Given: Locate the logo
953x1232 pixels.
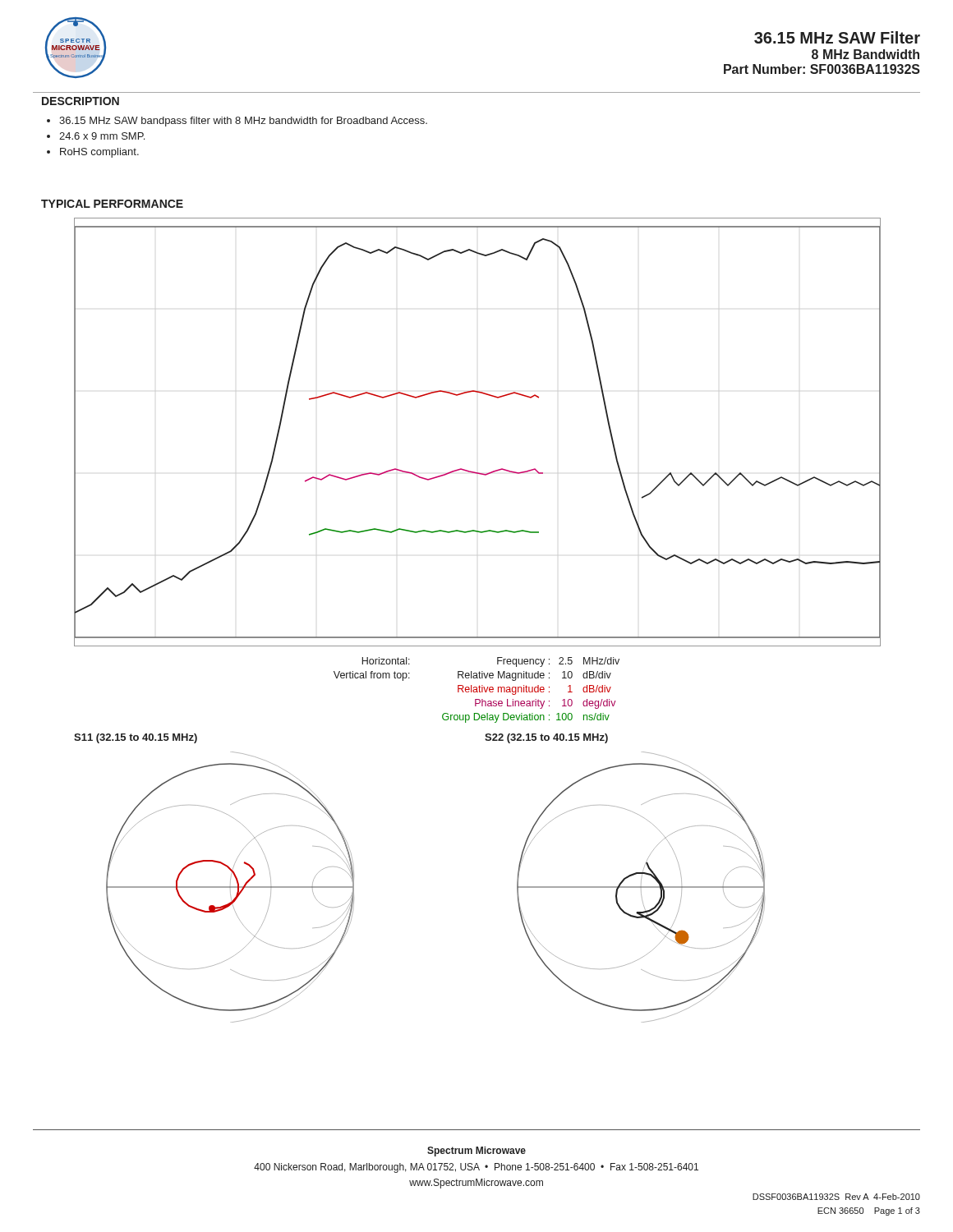Looking at the screenshot, I should click(x=78, y=53).
